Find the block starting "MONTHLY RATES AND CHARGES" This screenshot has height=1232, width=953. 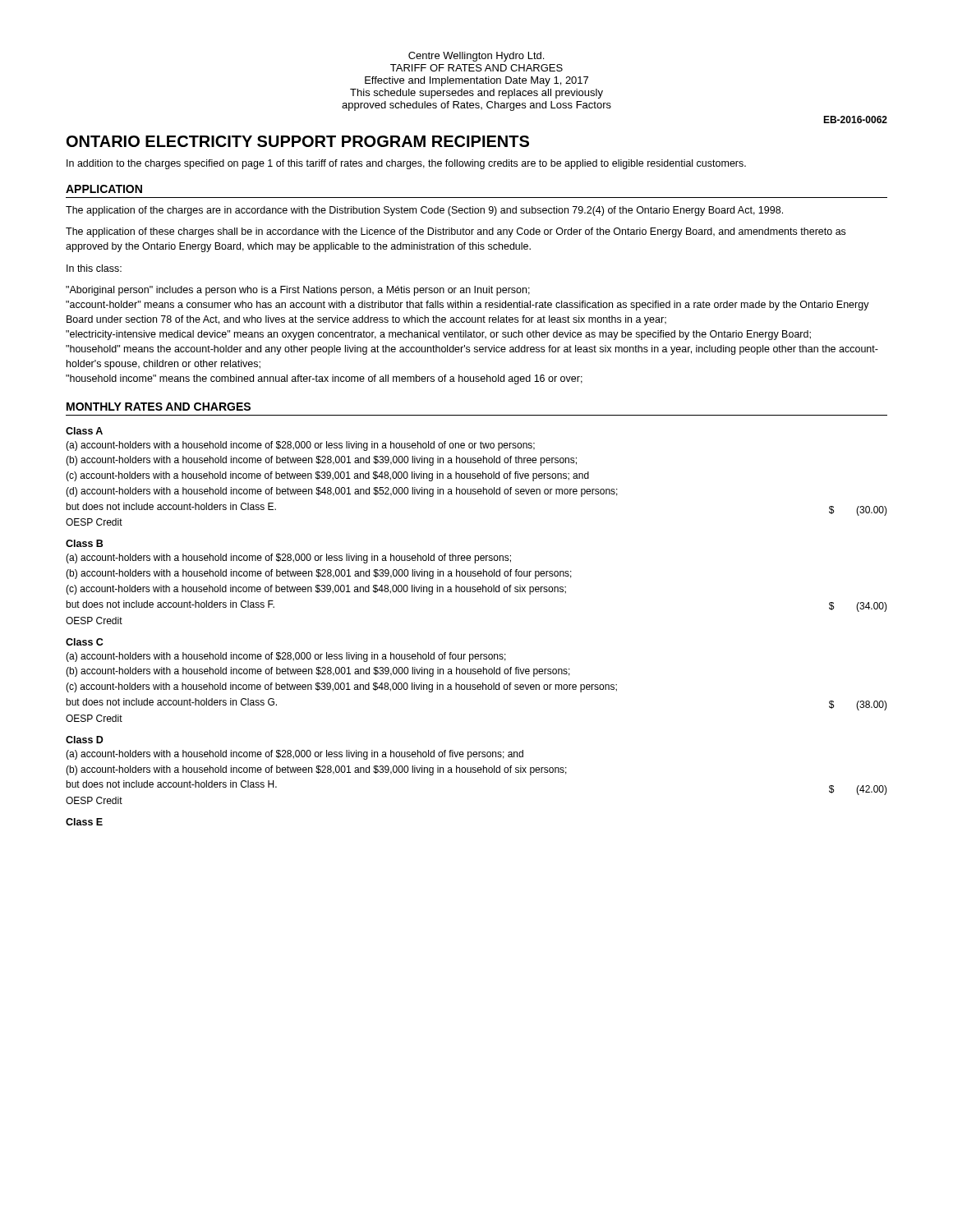(158, 406)
